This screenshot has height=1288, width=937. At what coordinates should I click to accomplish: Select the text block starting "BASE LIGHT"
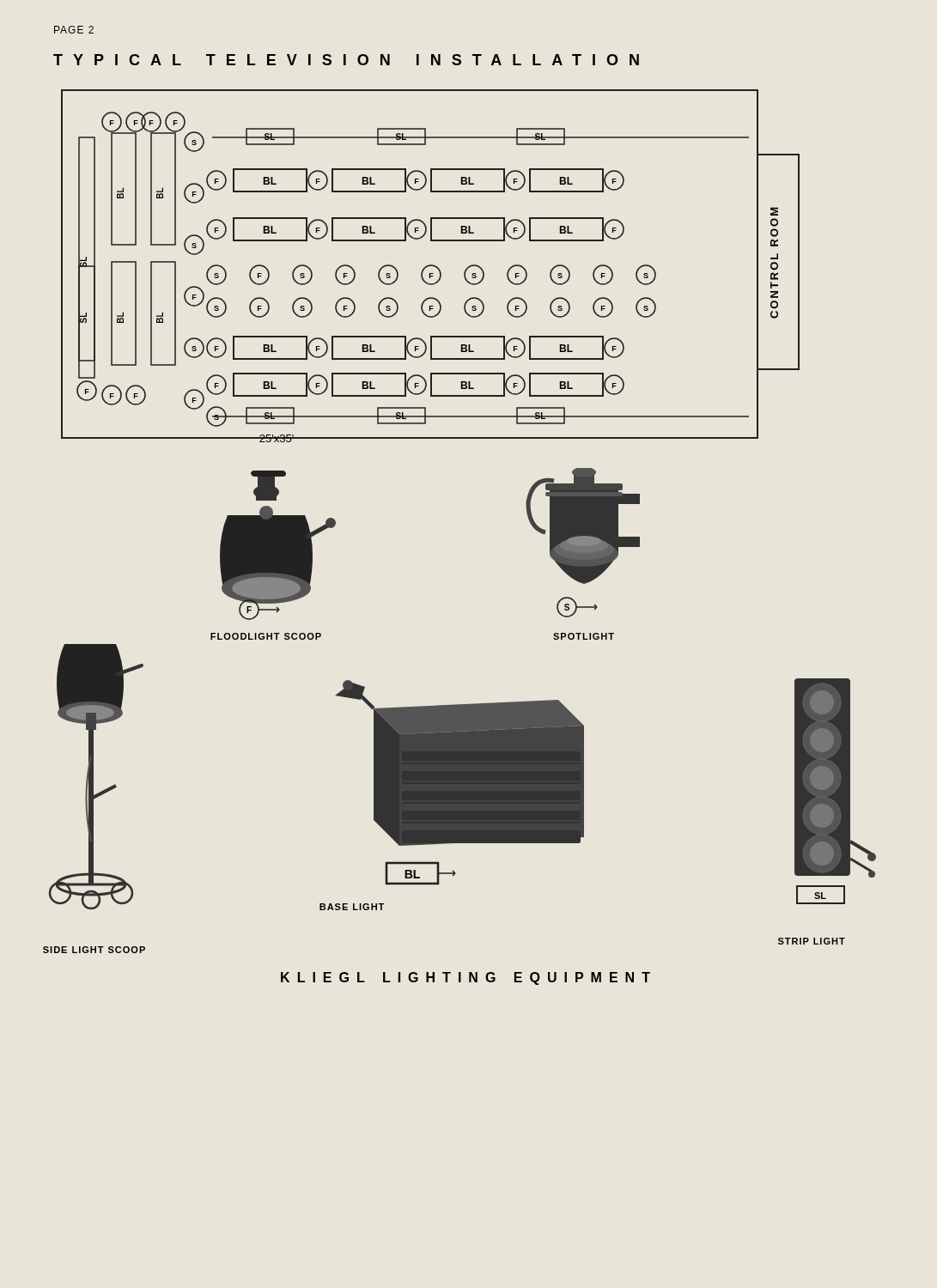tap(352, 907)
